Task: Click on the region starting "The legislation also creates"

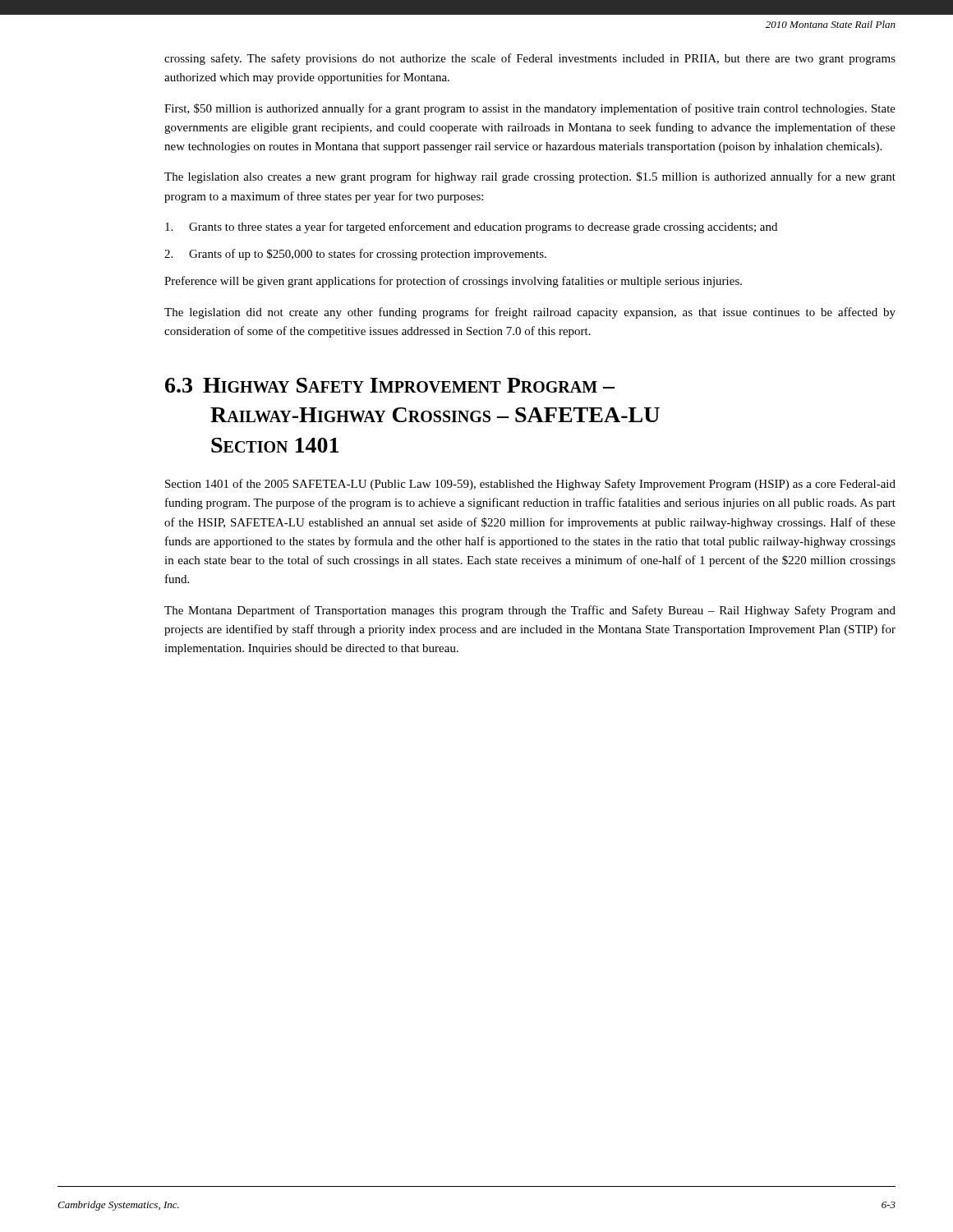Action: click(530, 186)
